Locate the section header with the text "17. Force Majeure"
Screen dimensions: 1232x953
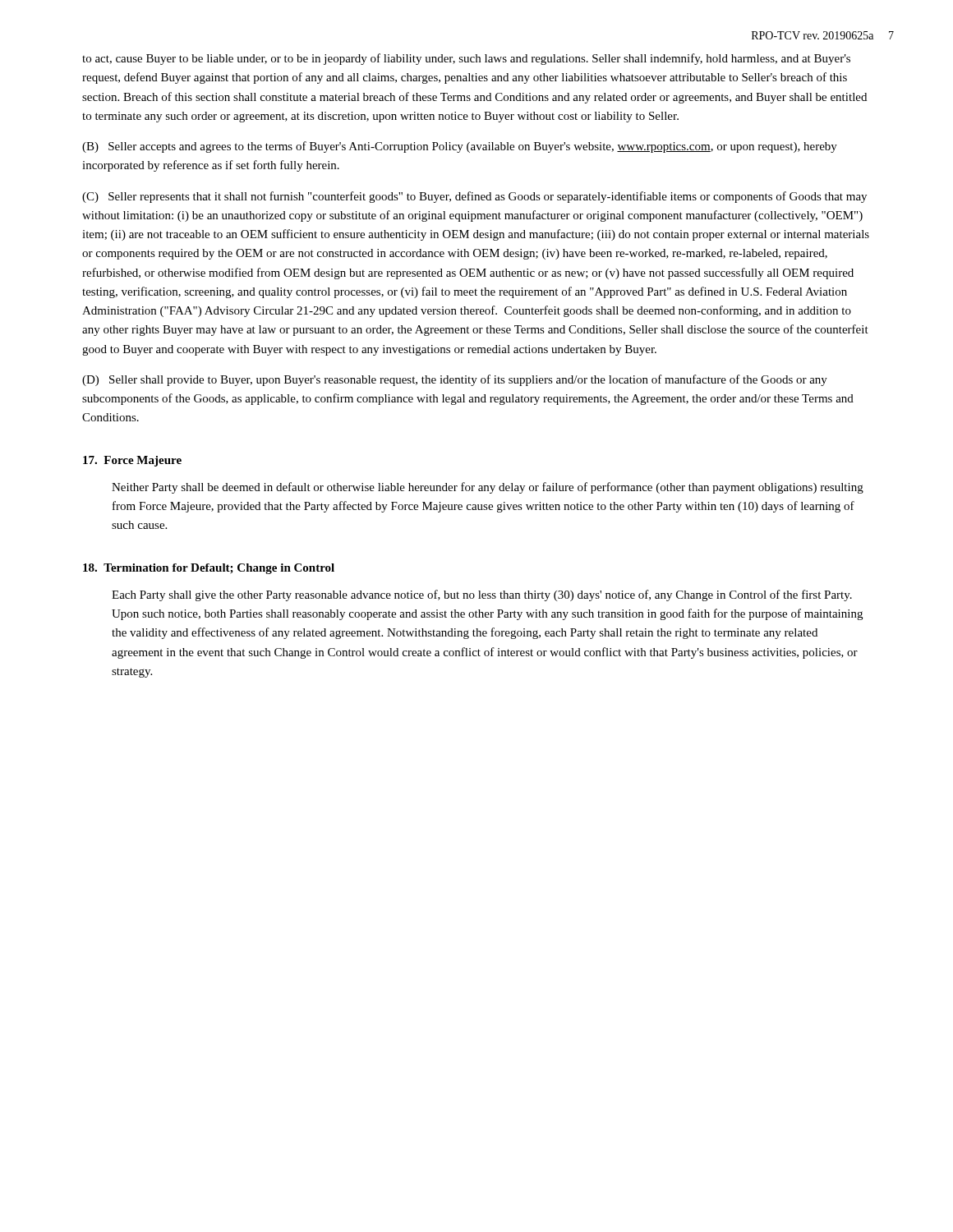click(x=132, y=460)
